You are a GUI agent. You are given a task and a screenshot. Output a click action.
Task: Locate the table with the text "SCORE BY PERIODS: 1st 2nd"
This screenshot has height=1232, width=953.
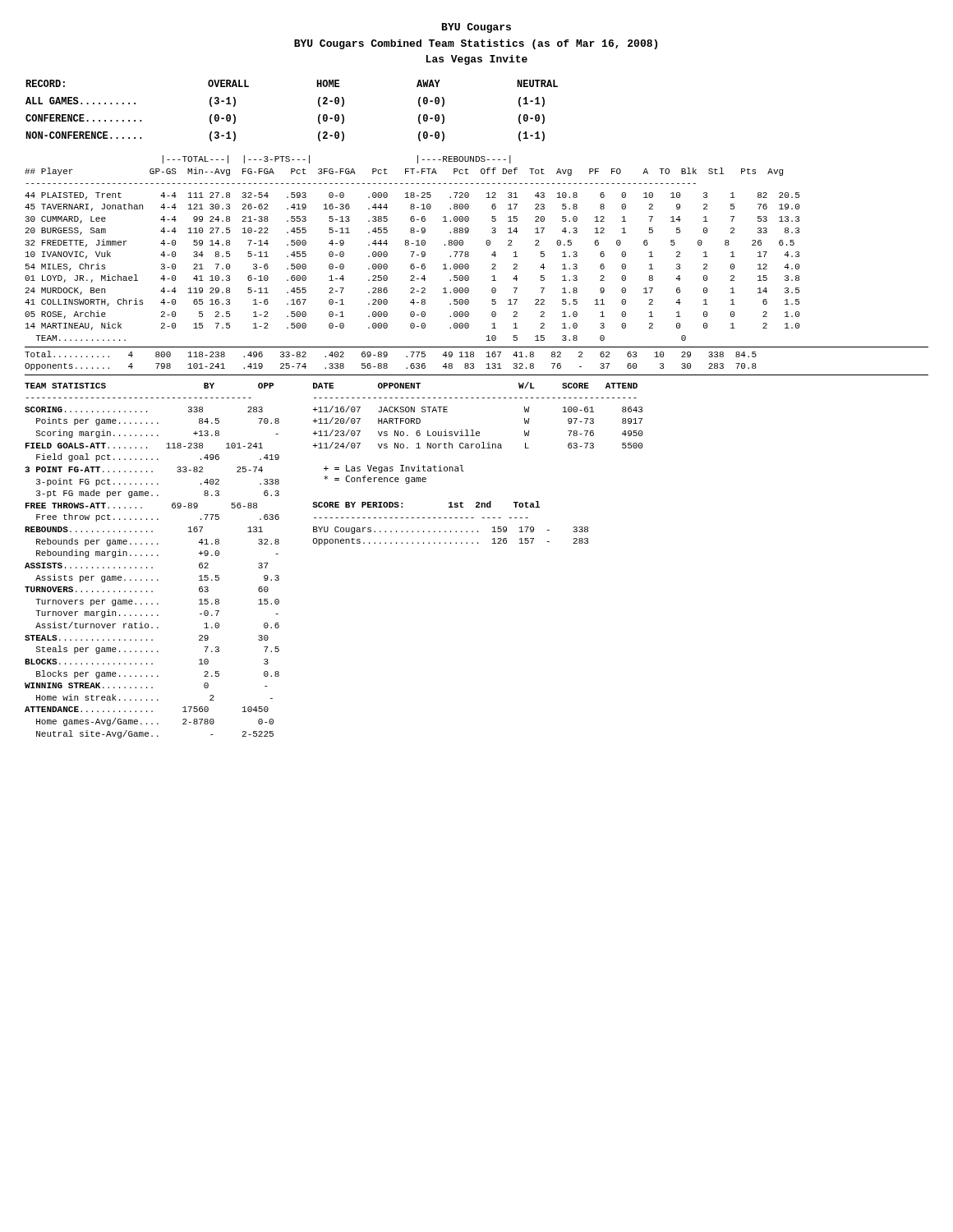[620, 524]
